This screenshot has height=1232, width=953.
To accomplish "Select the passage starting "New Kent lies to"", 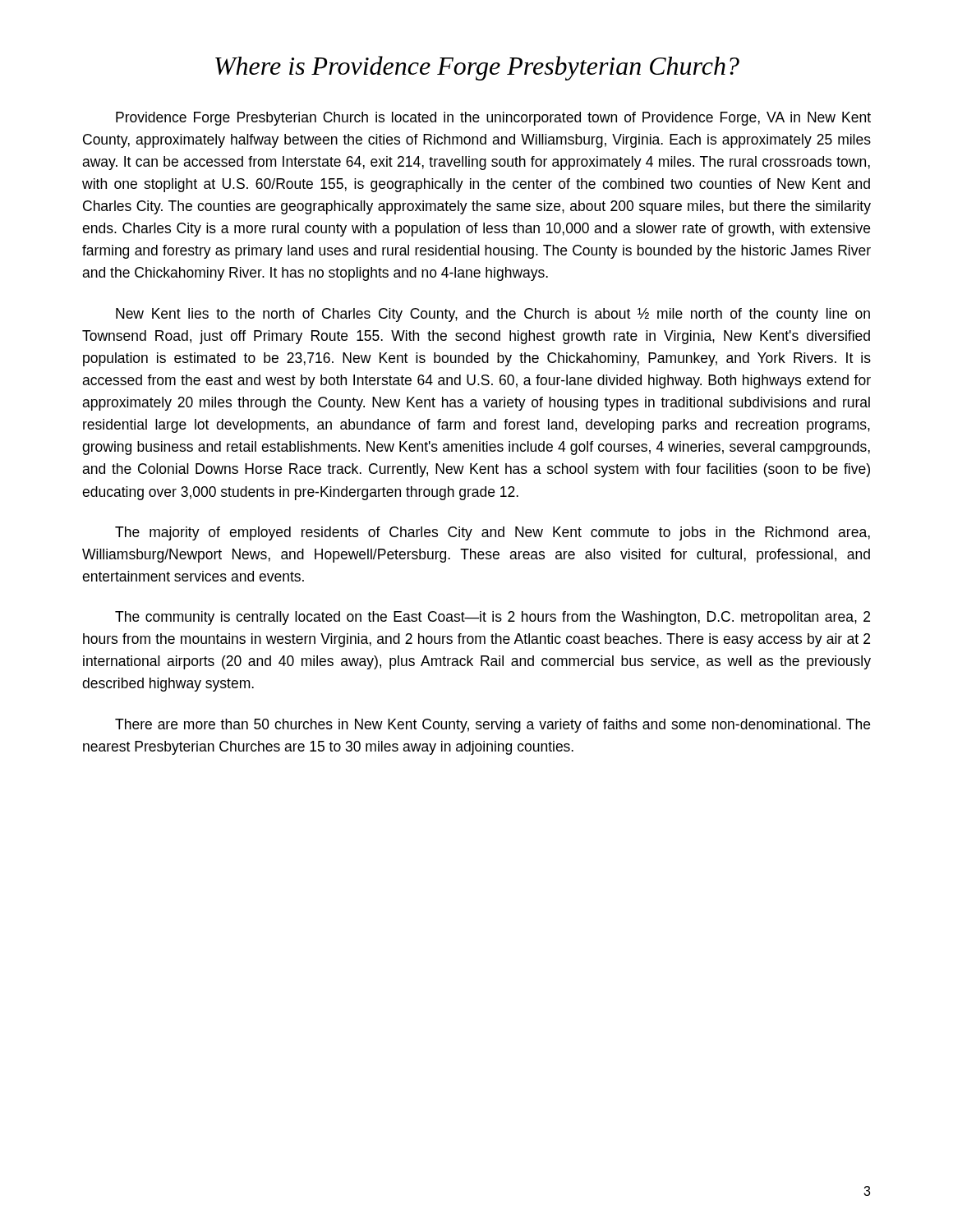I will (476, 402).
